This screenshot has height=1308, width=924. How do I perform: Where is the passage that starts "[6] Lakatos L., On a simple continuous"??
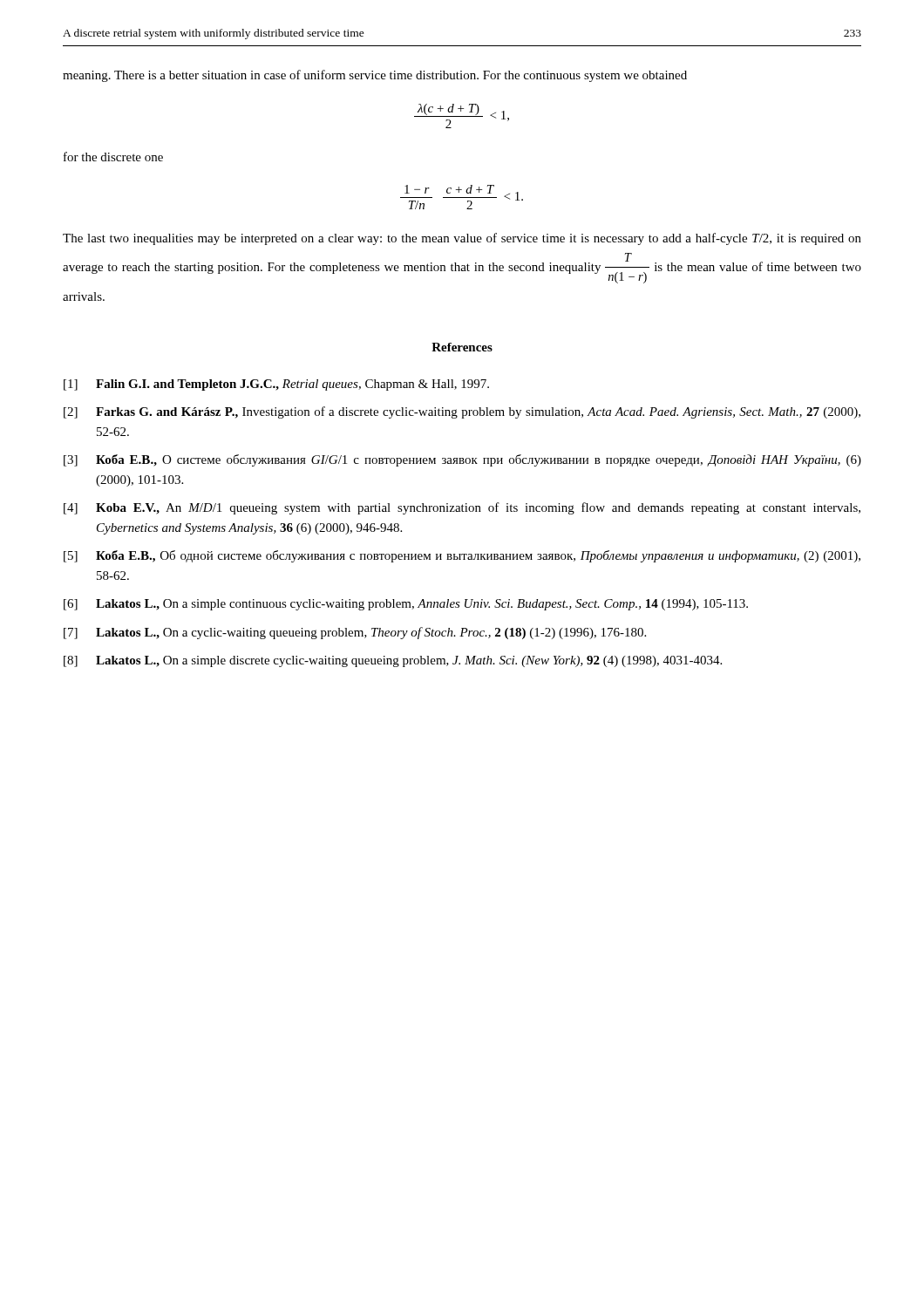462,604
